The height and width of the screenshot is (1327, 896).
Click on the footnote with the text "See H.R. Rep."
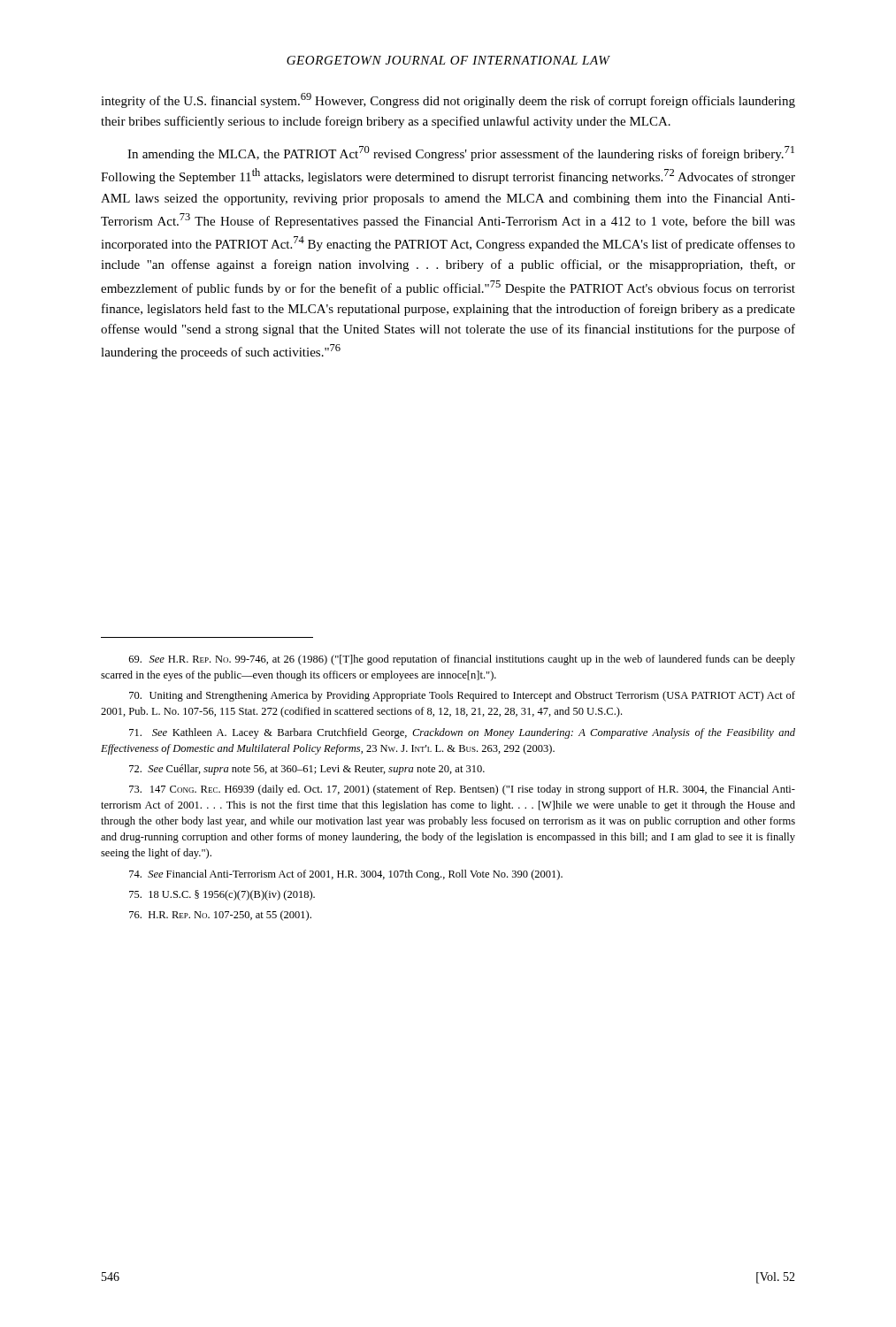coord(448,667)
